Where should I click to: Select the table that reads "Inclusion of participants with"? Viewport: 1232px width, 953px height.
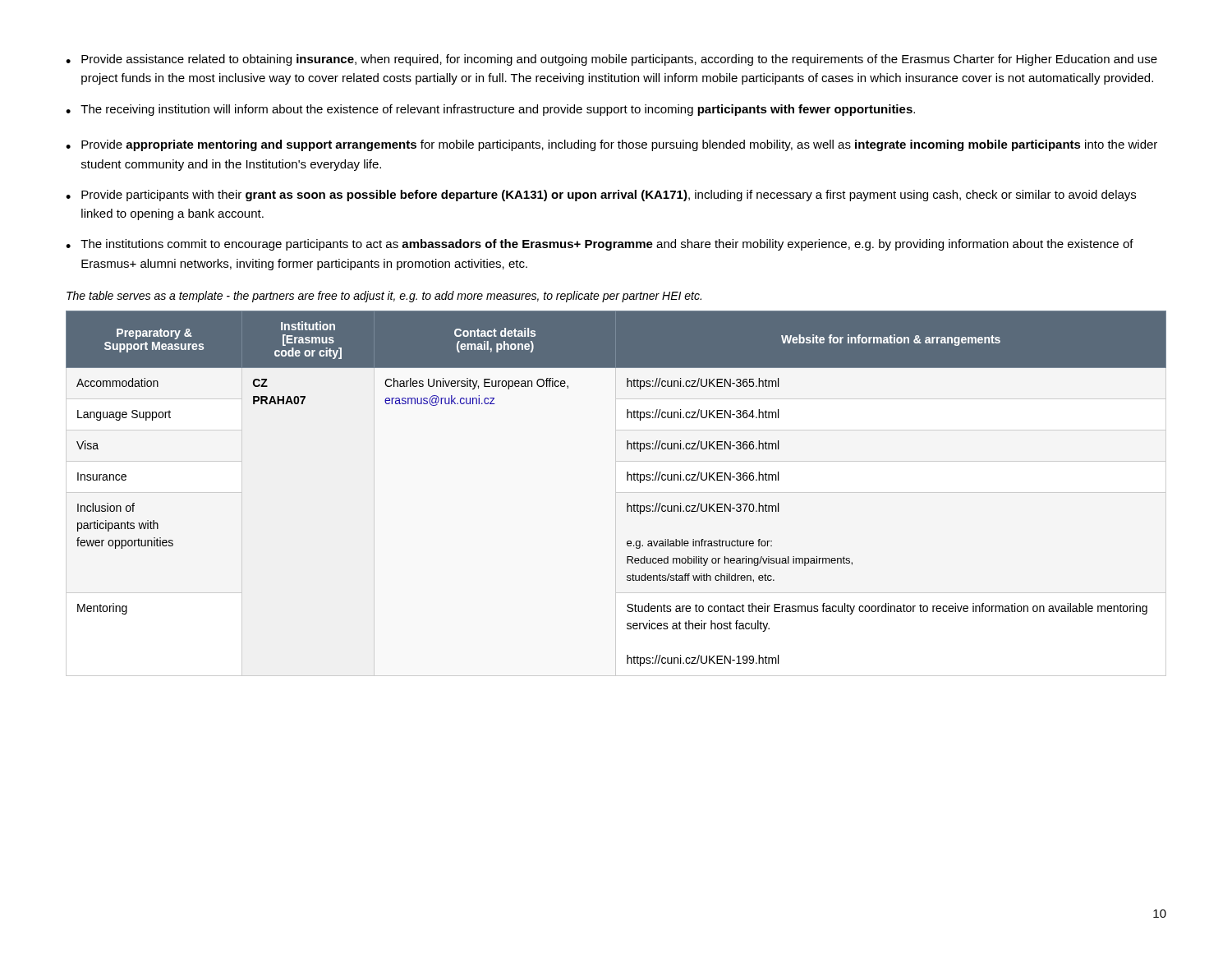(616, 493)
